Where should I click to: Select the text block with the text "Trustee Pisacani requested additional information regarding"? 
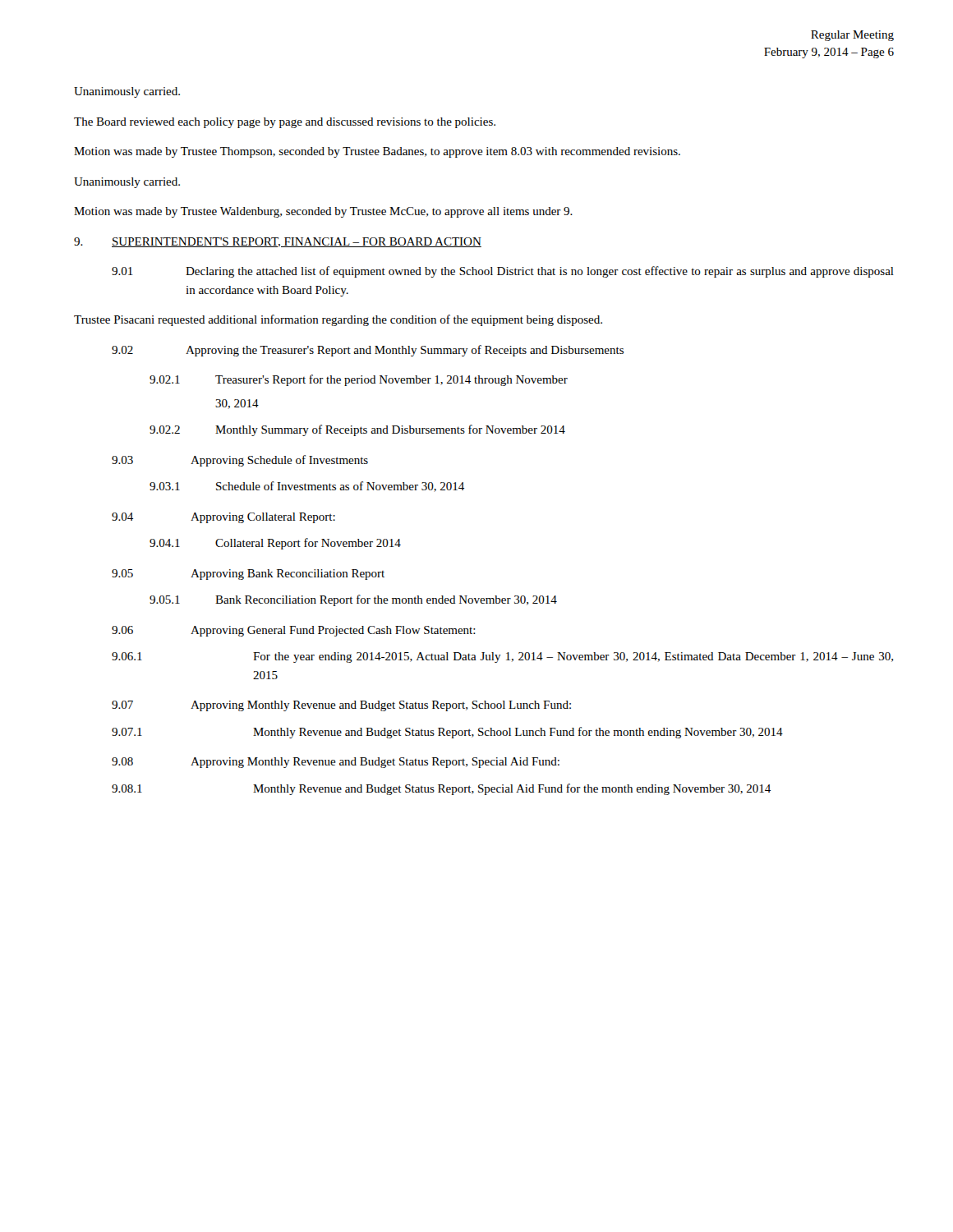click(338, 320)
